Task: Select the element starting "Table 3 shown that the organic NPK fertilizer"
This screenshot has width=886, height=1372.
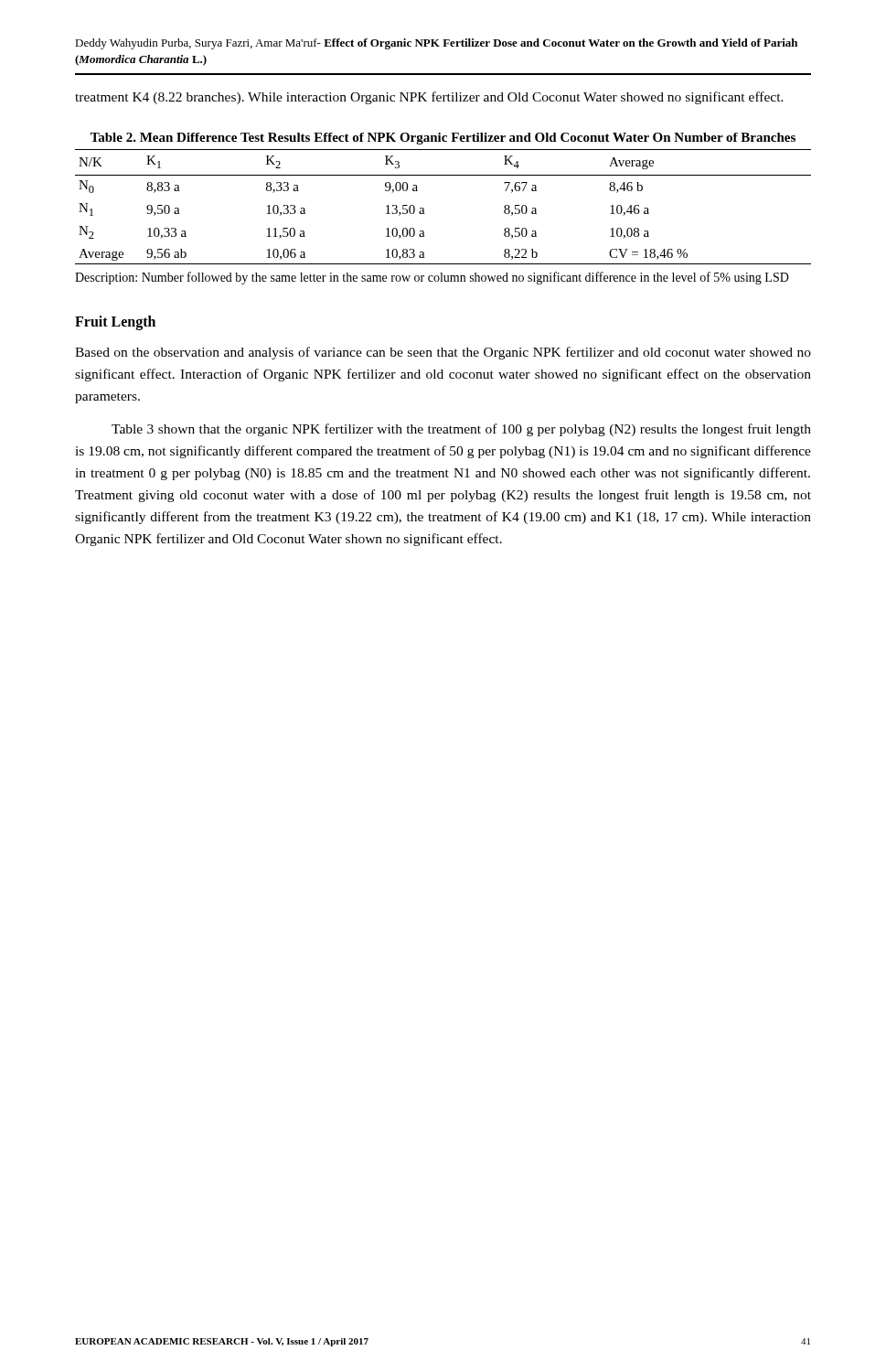Action: pyautogui.click(x=443, y=483)
